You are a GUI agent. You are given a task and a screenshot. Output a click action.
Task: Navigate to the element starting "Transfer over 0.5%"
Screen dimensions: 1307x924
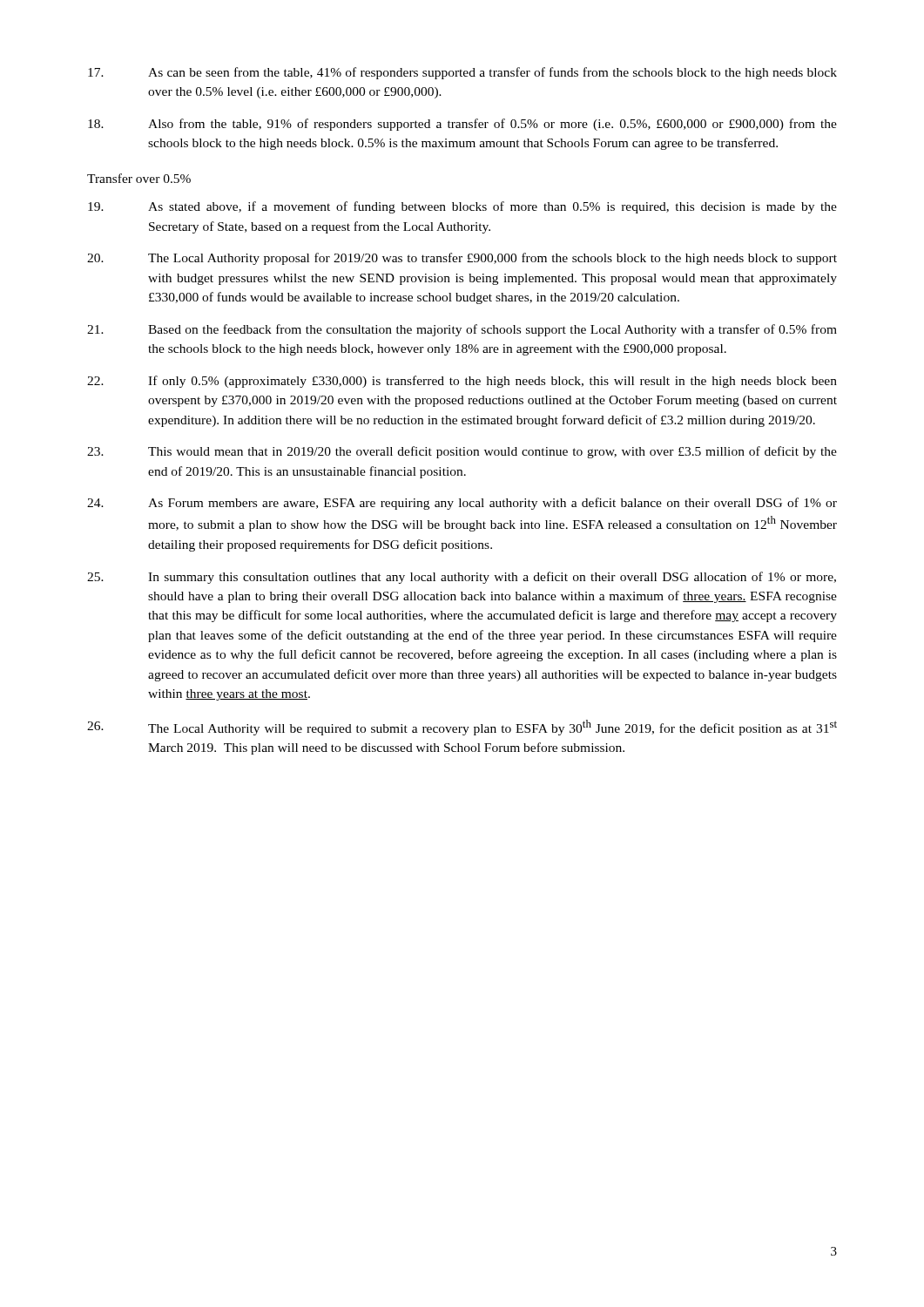click(139, 178)
